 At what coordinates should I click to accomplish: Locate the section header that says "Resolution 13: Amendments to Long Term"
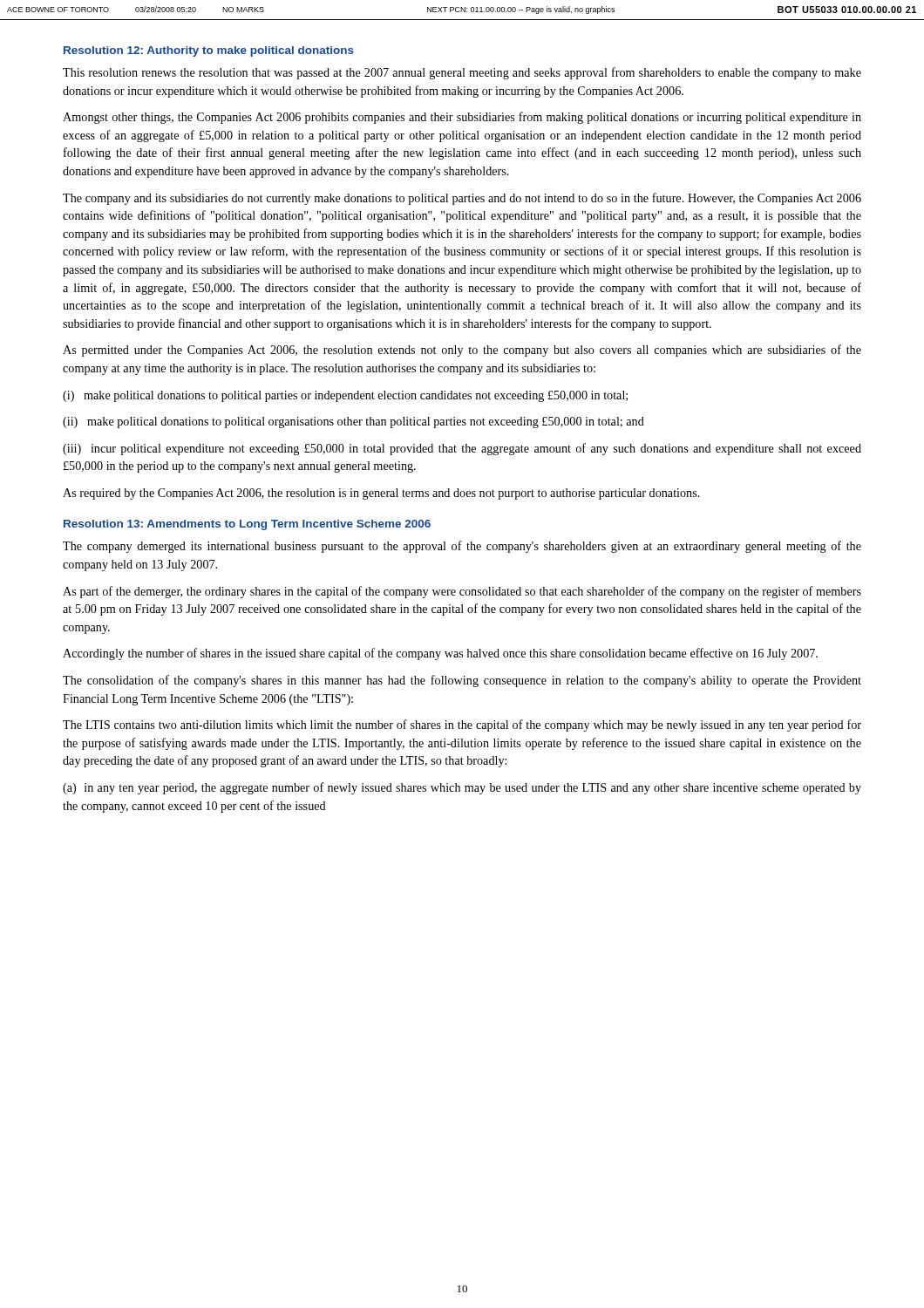[x=247, y=524]
